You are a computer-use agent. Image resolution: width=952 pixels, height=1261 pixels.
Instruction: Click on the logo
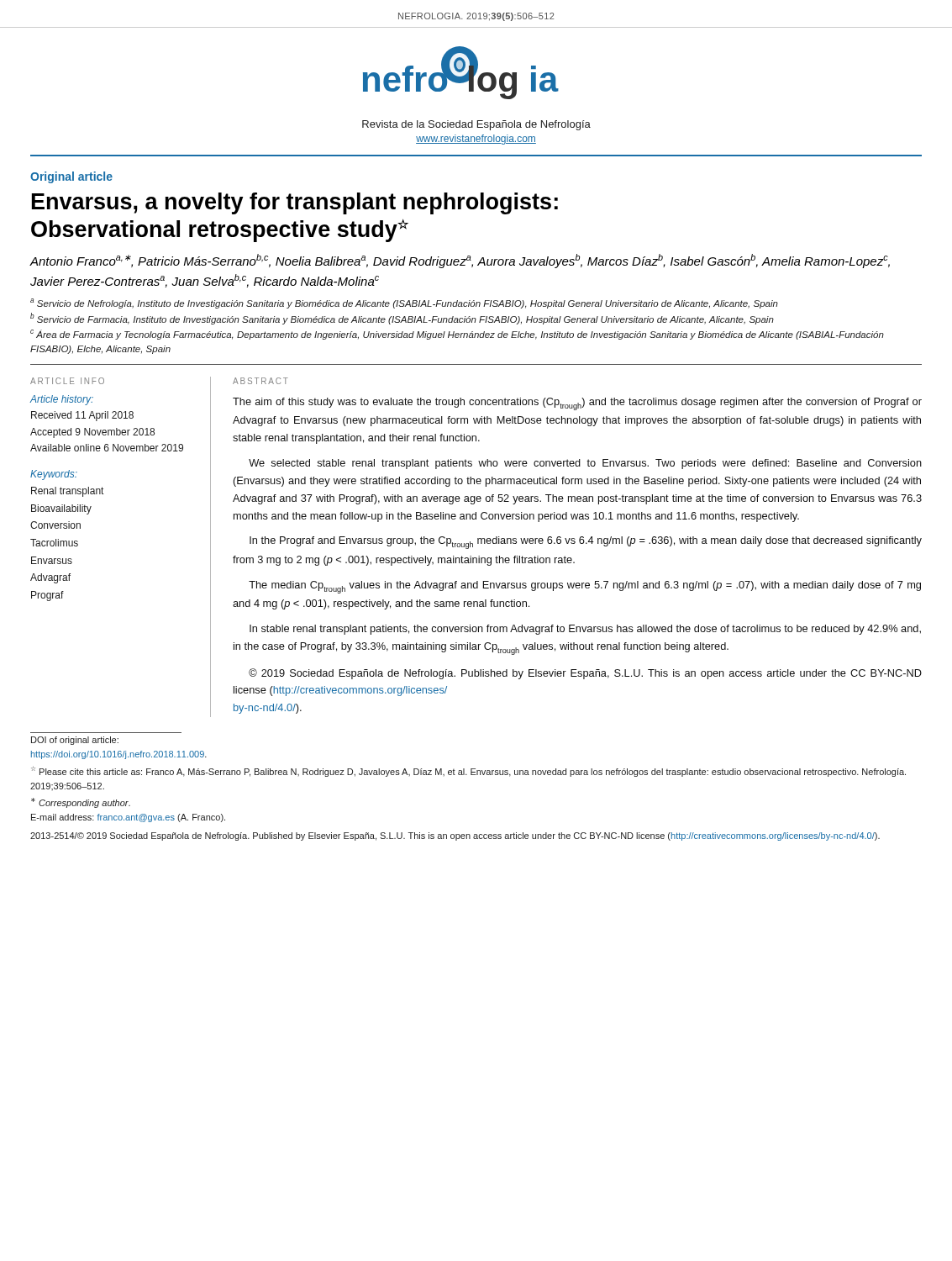point(476,72)
